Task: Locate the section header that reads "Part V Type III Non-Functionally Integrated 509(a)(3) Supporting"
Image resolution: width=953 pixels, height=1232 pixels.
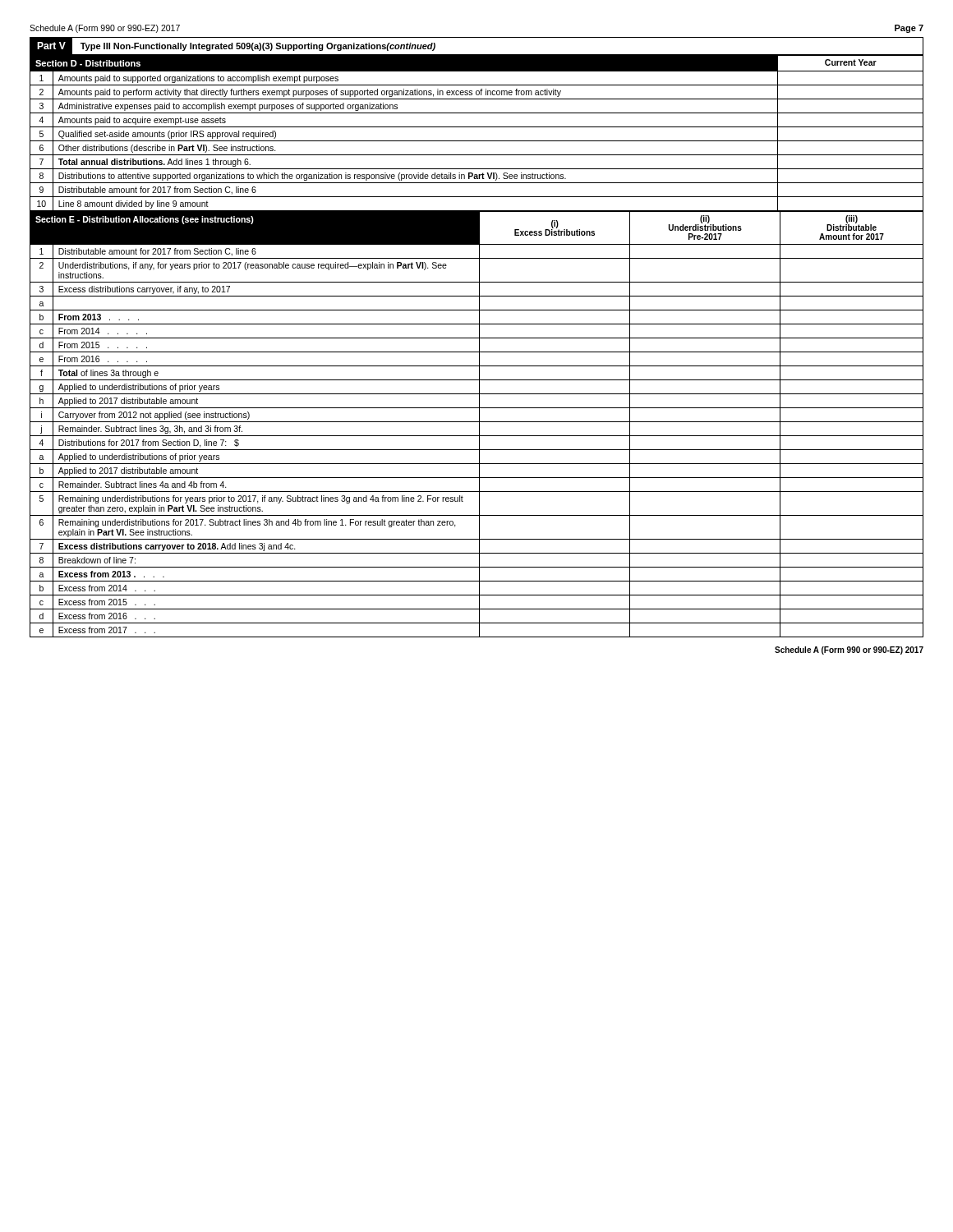Action: point(476,46)
